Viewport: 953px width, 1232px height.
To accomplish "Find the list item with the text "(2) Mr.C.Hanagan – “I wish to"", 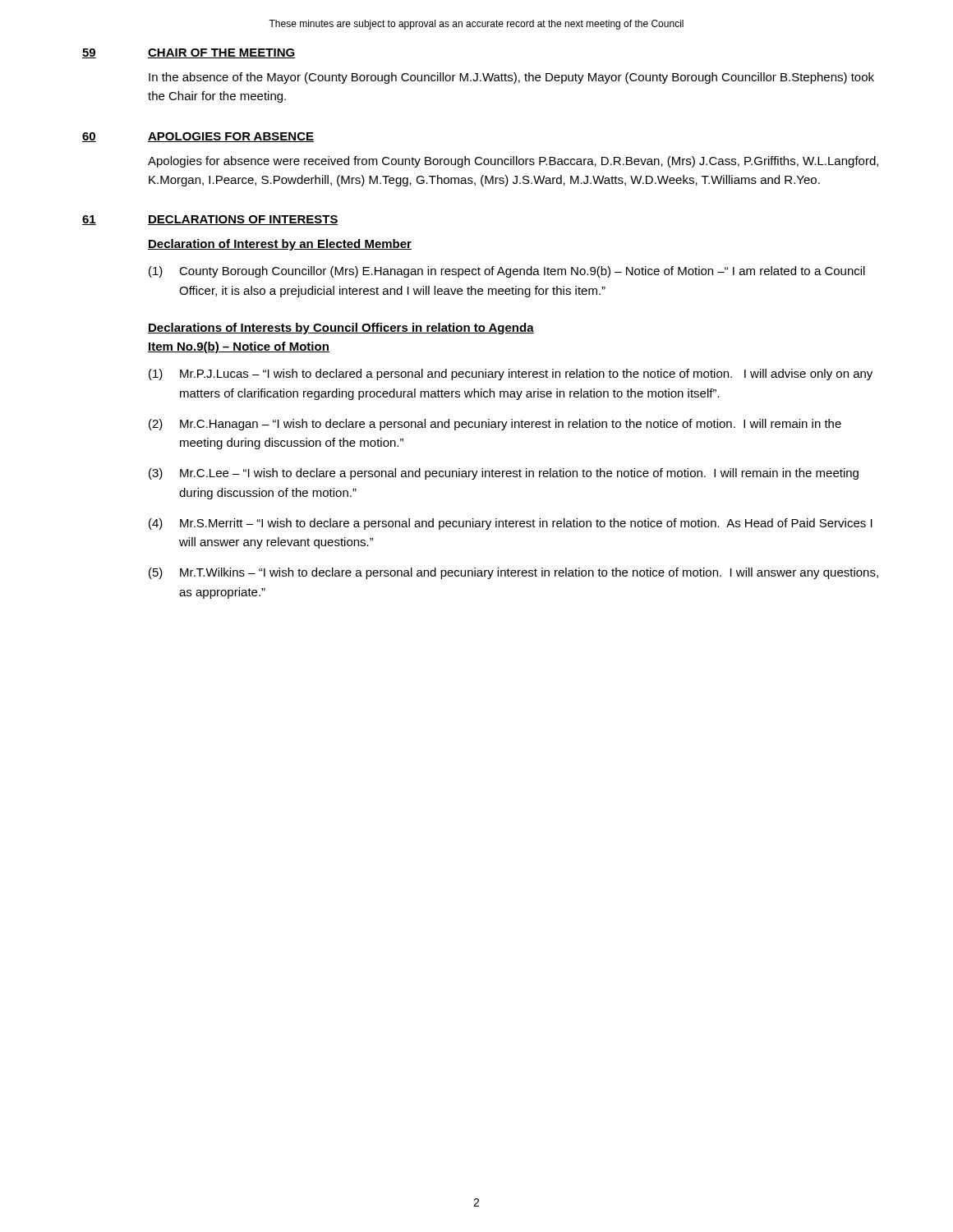I will coord(518,433).
